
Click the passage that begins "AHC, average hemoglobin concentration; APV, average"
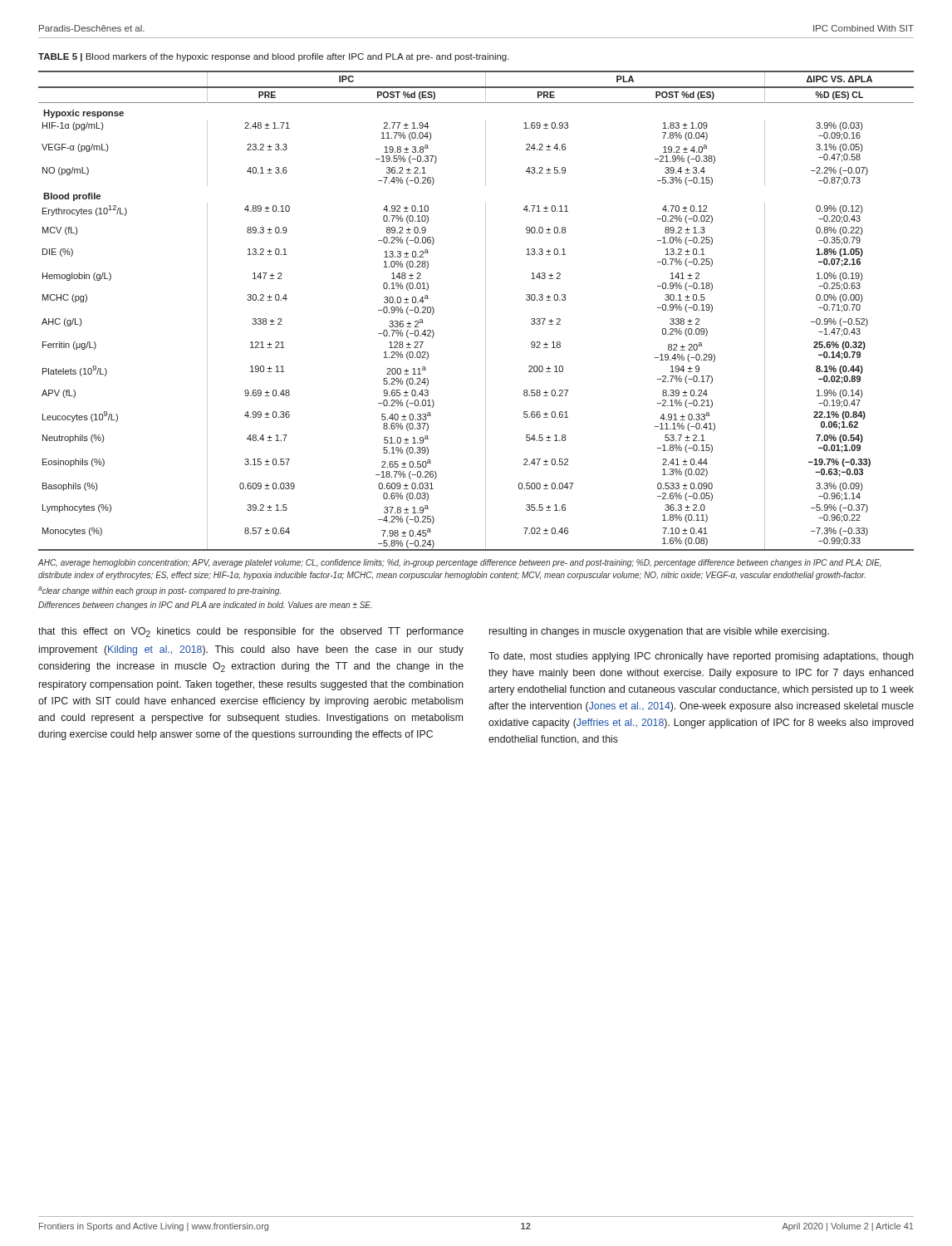click(x=476, y=584)
